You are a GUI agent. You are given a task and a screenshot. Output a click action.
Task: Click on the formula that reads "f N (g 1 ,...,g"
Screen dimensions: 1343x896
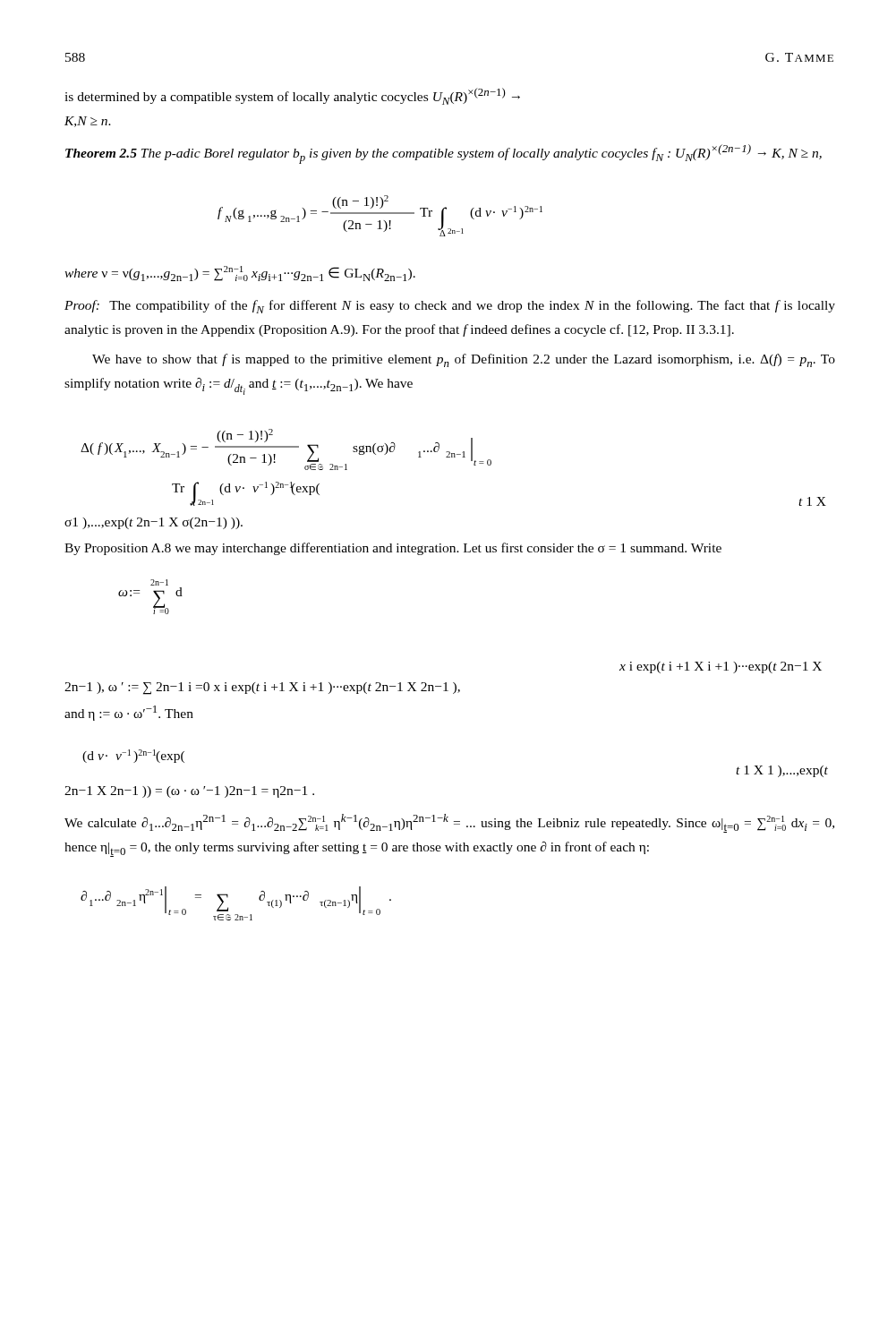pos(450,214)
